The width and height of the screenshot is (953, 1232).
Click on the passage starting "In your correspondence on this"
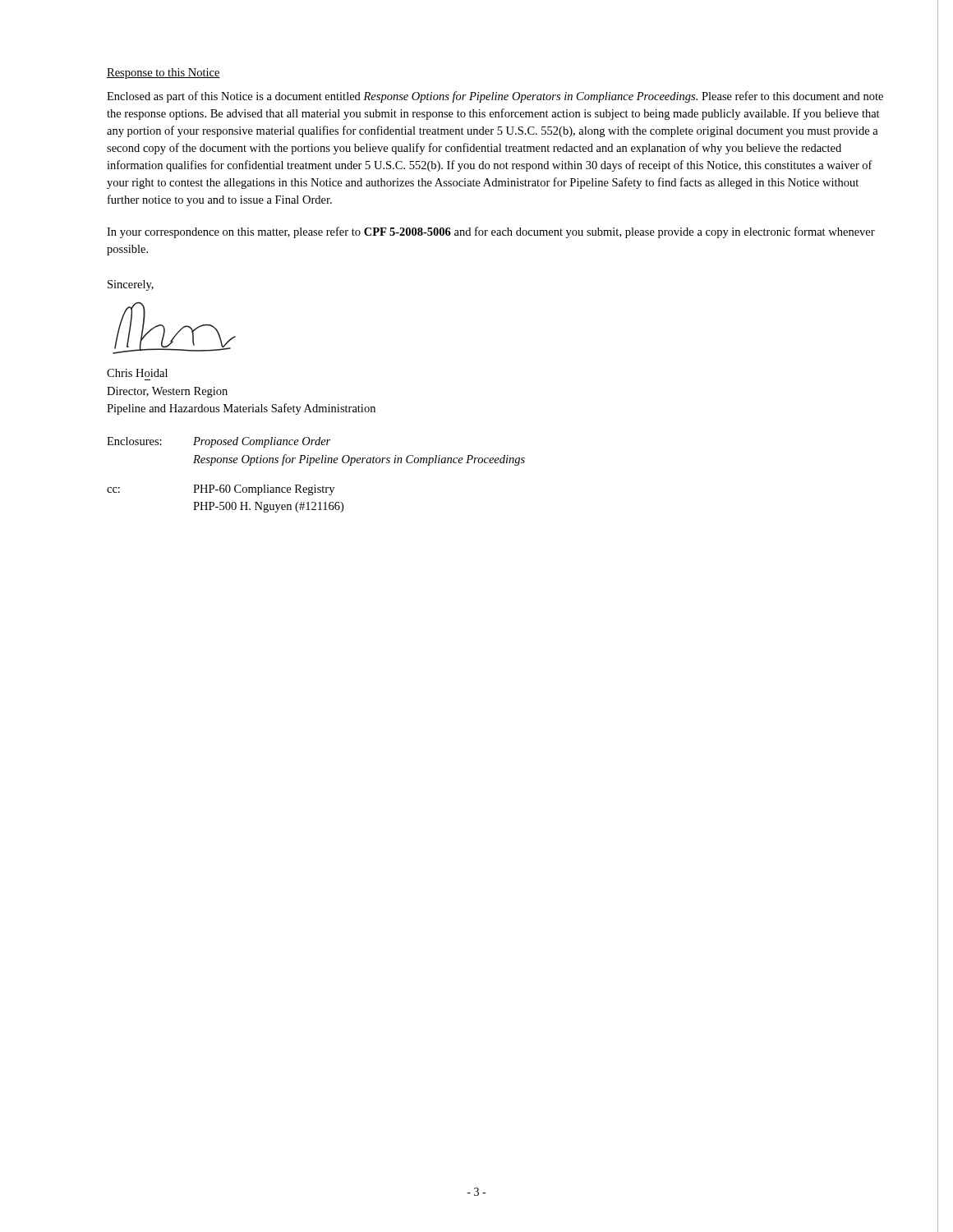(491, 240)
